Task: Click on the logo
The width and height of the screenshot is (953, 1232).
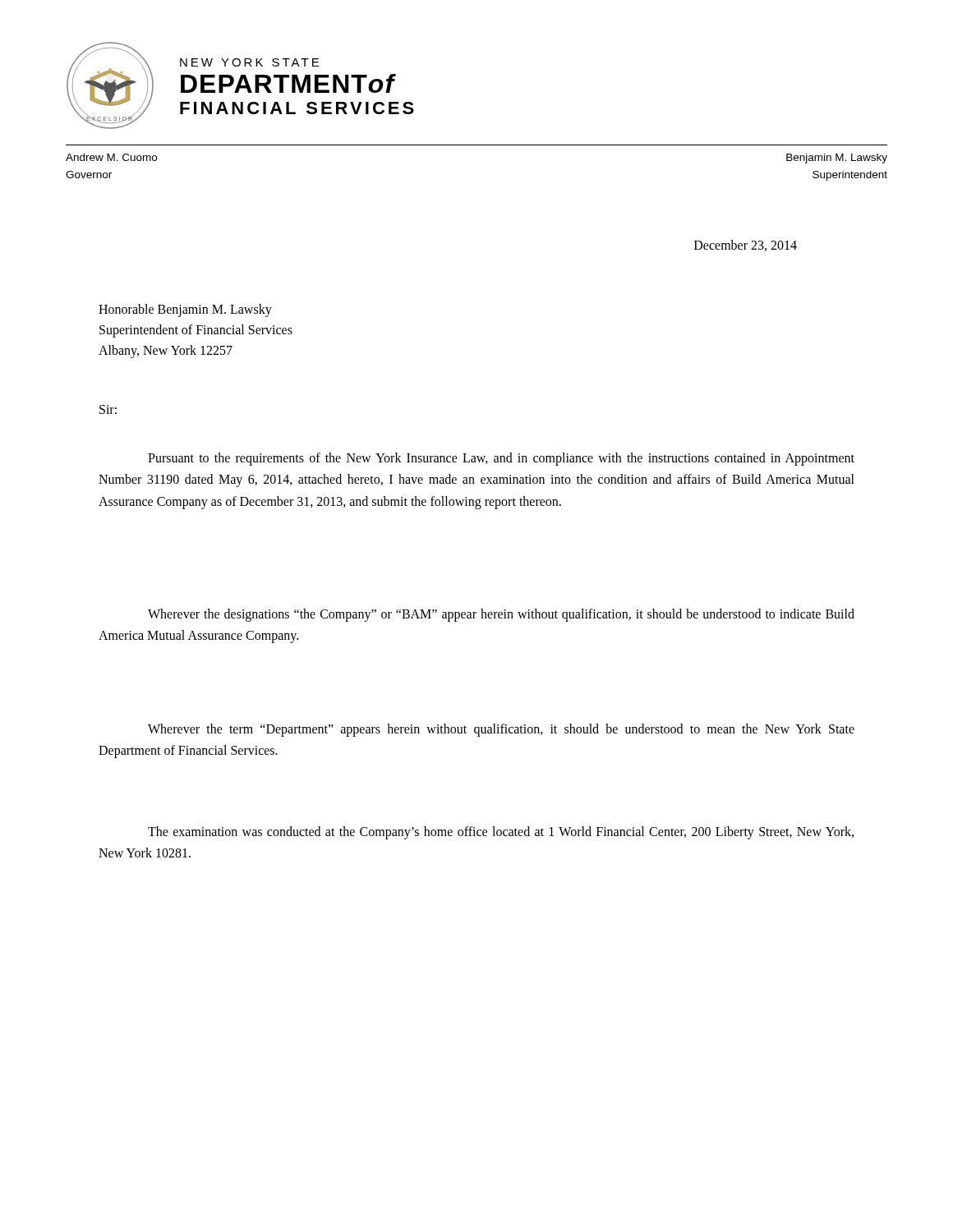Action: pyautogui.click(x=115, y=87)
